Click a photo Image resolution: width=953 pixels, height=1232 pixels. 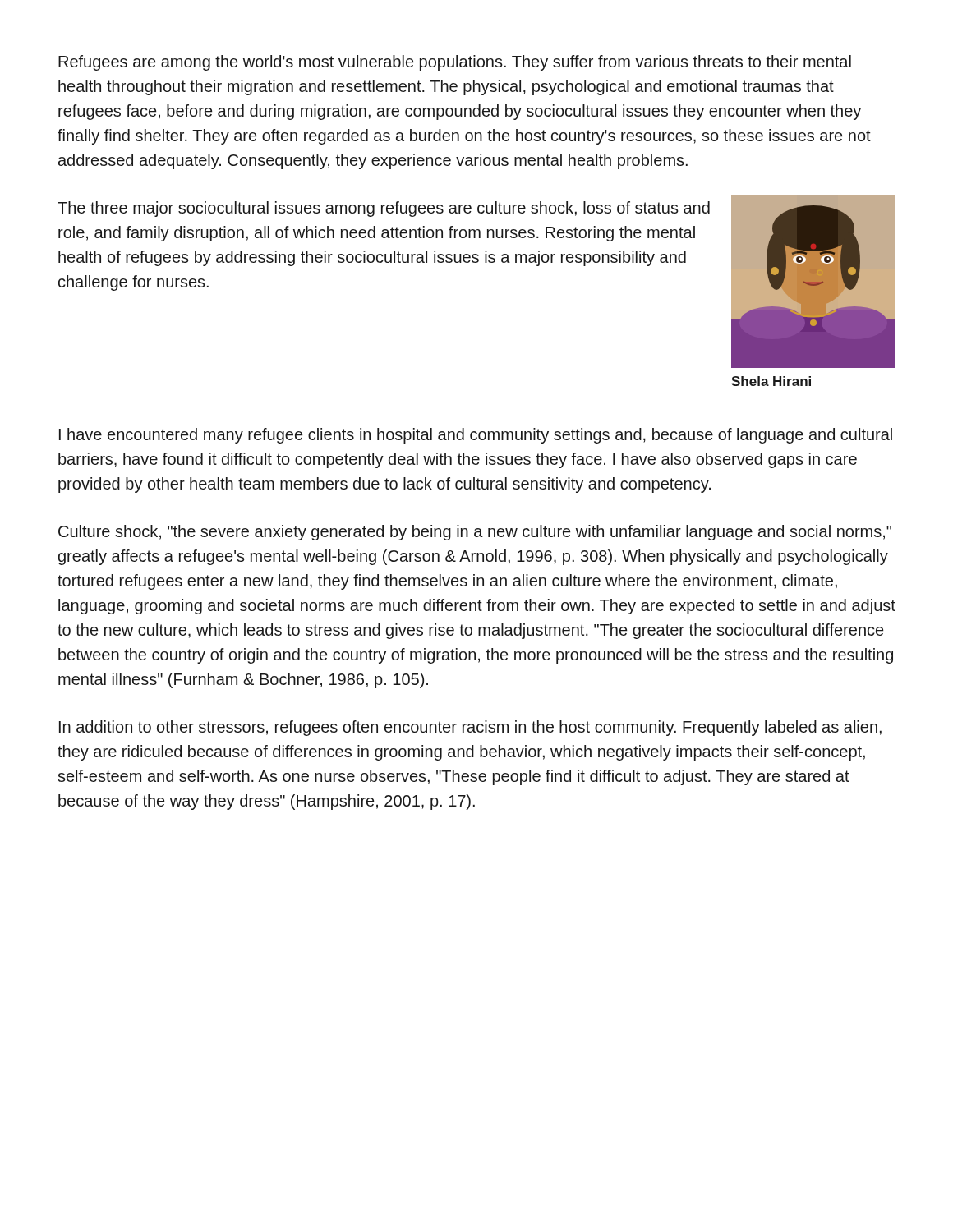point(813,294)
